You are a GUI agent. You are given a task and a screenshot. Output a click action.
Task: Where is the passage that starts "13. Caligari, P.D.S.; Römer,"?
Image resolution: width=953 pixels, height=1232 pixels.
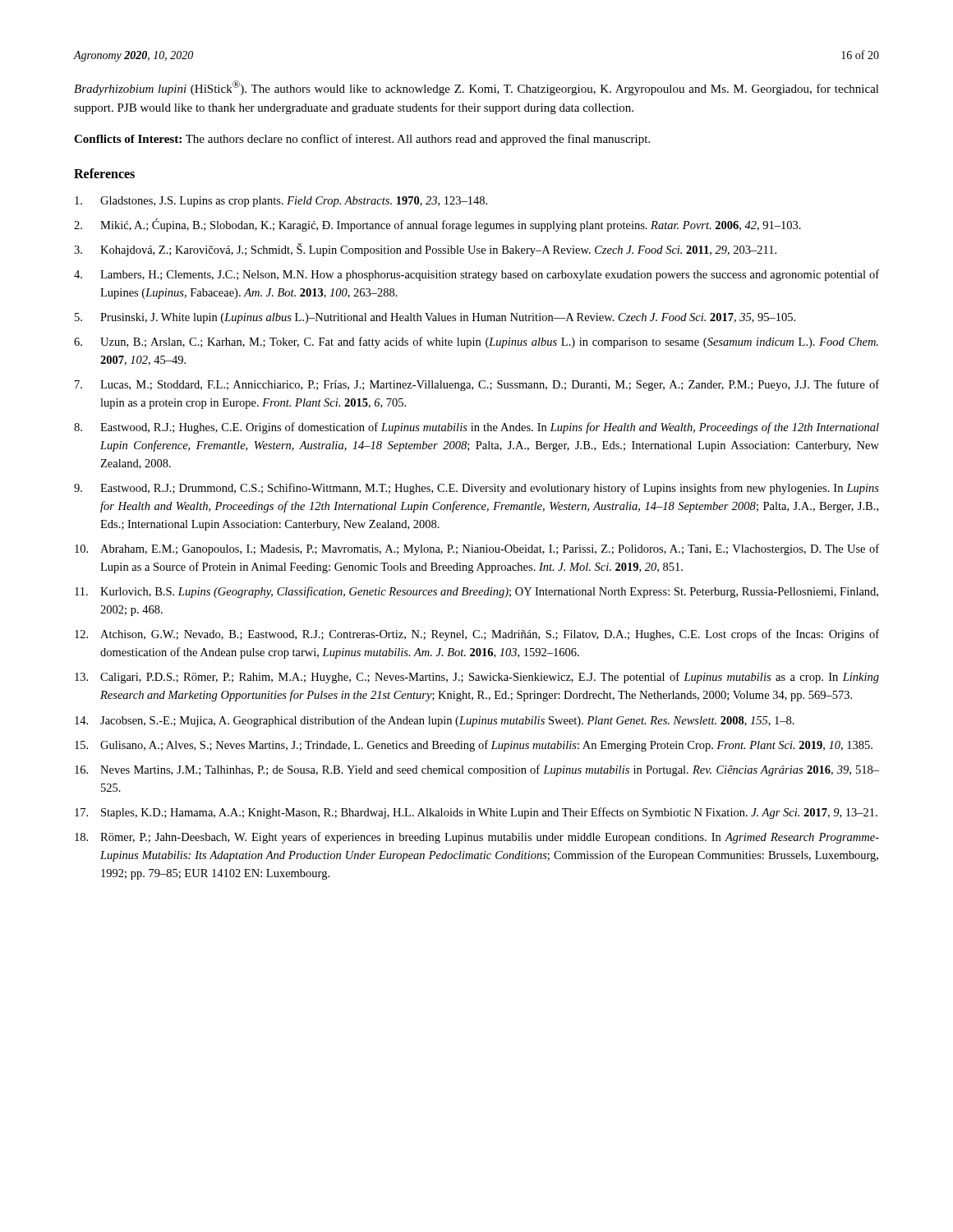click(476, 686)
